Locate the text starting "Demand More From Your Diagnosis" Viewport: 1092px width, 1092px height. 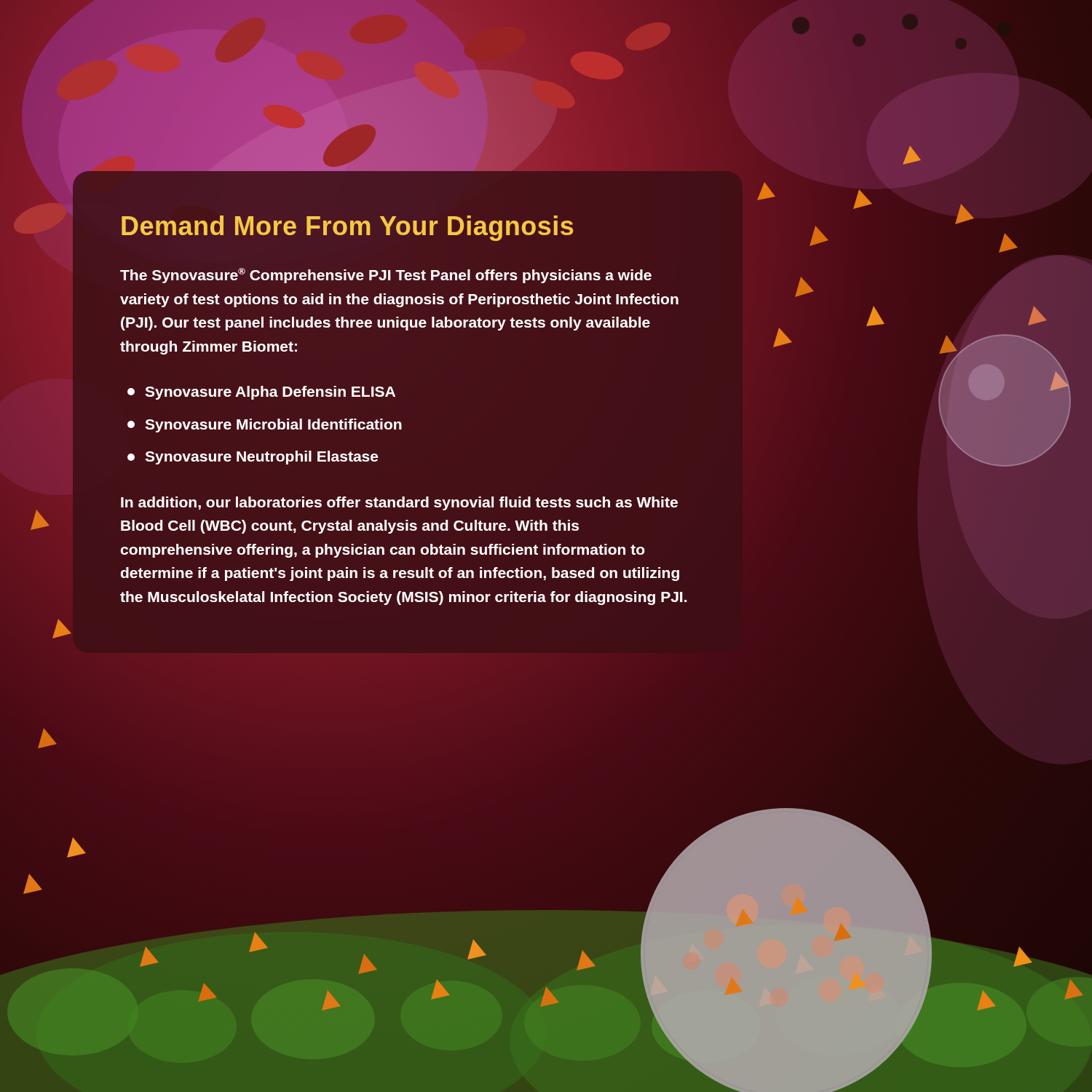coord(347,226)
